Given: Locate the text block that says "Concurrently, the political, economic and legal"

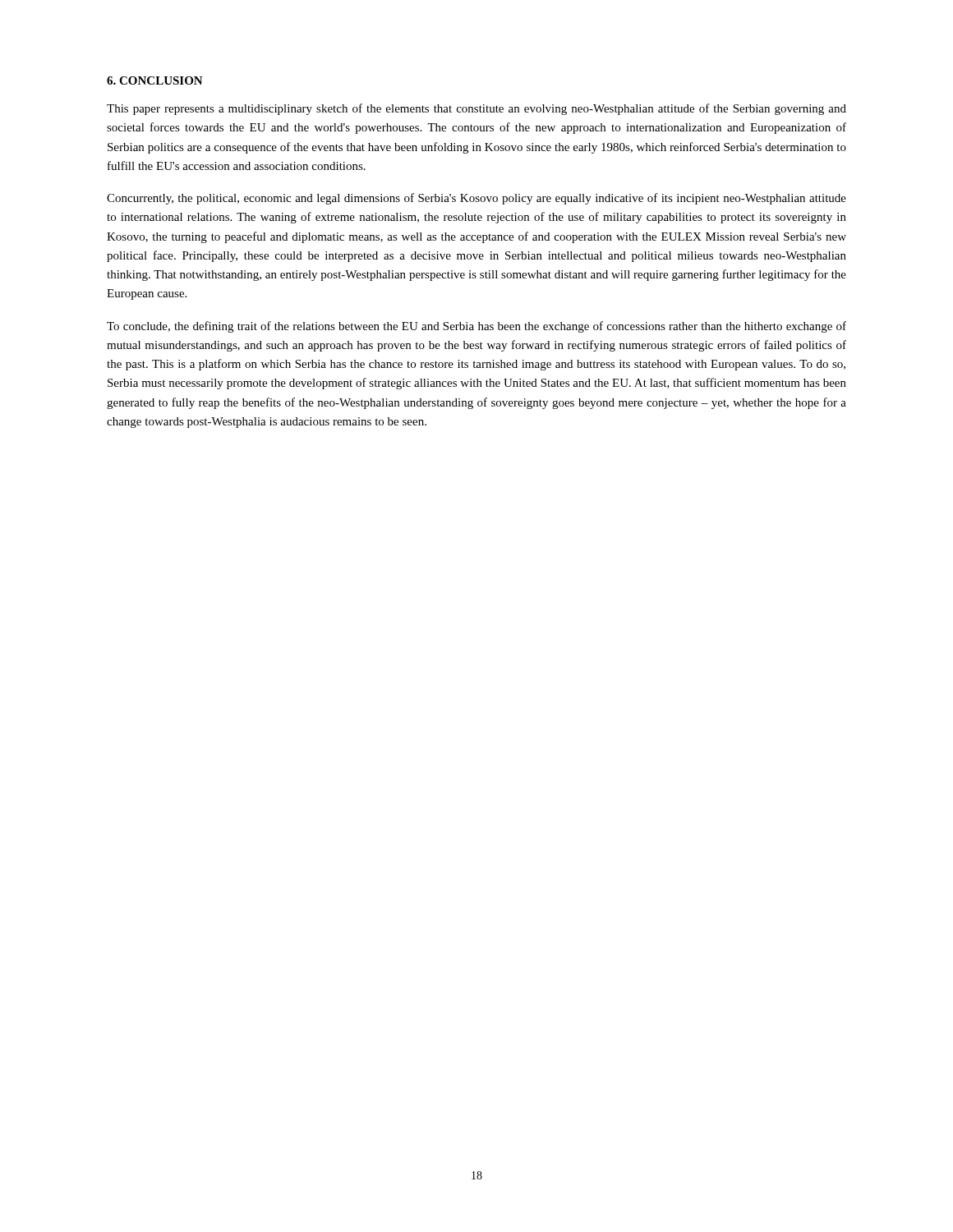Looking at the screenshot, I should click(x=476, y=246).
